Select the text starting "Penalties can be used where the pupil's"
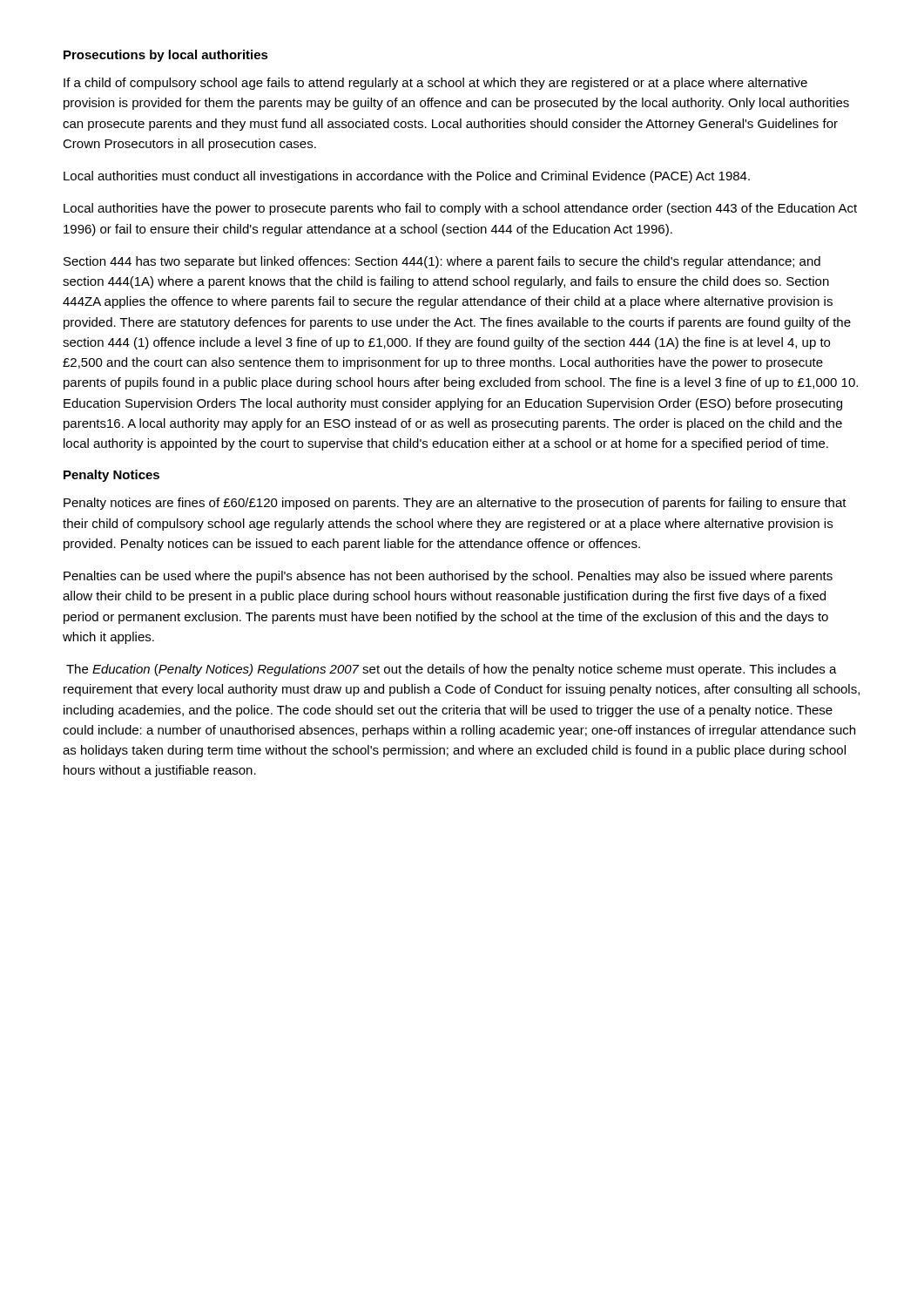Image resolution: width=924 pixels, height=1307 pixels. [x=448, y=606]
